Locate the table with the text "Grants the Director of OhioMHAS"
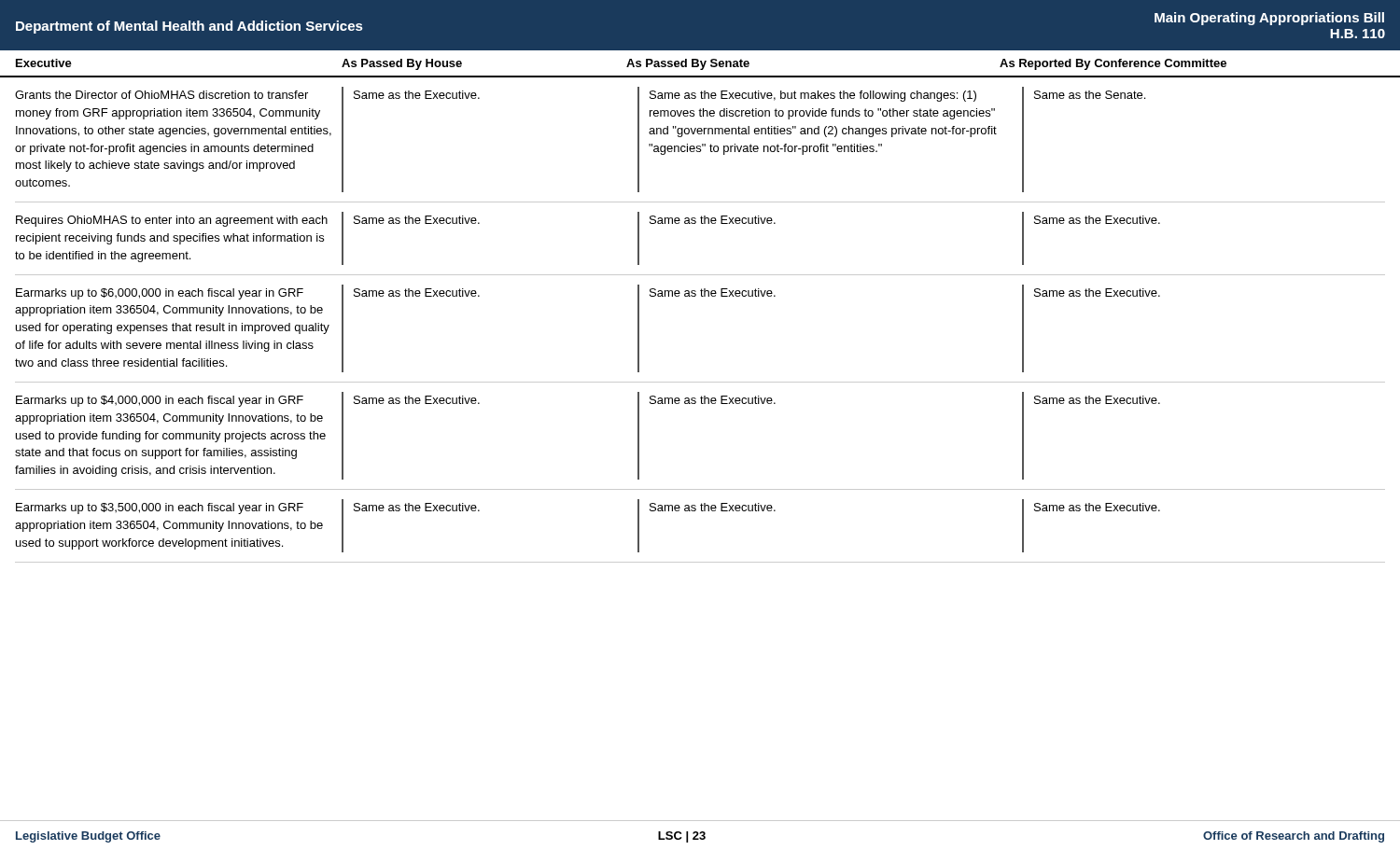Viewport: 1400px width, 850px height. [700, 320]
